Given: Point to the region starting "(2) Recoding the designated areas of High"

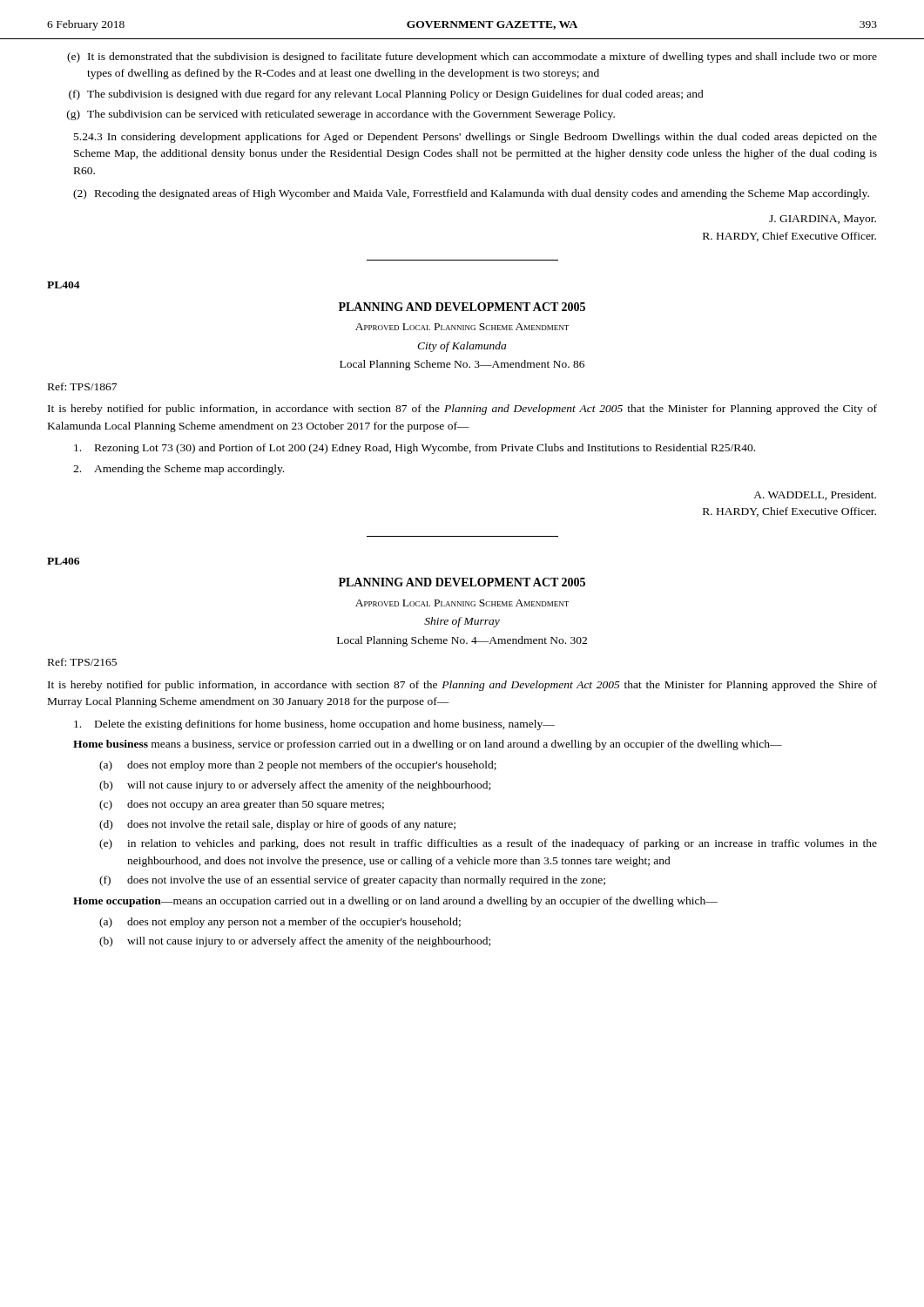Looking at the screenshot, I should pos(475,193).
